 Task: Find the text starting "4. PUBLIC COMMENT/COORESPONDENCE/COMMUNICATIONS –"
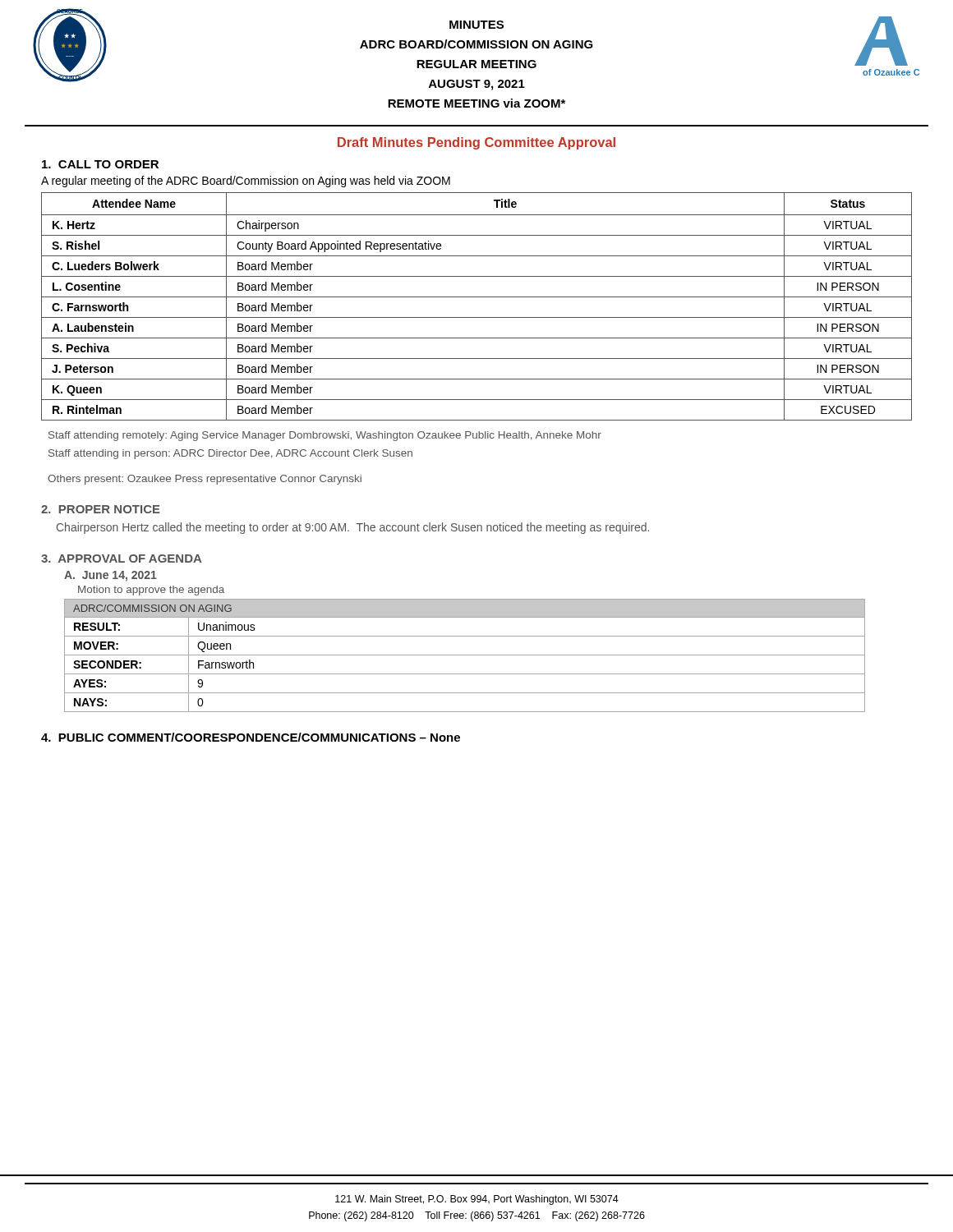[251, 738]
